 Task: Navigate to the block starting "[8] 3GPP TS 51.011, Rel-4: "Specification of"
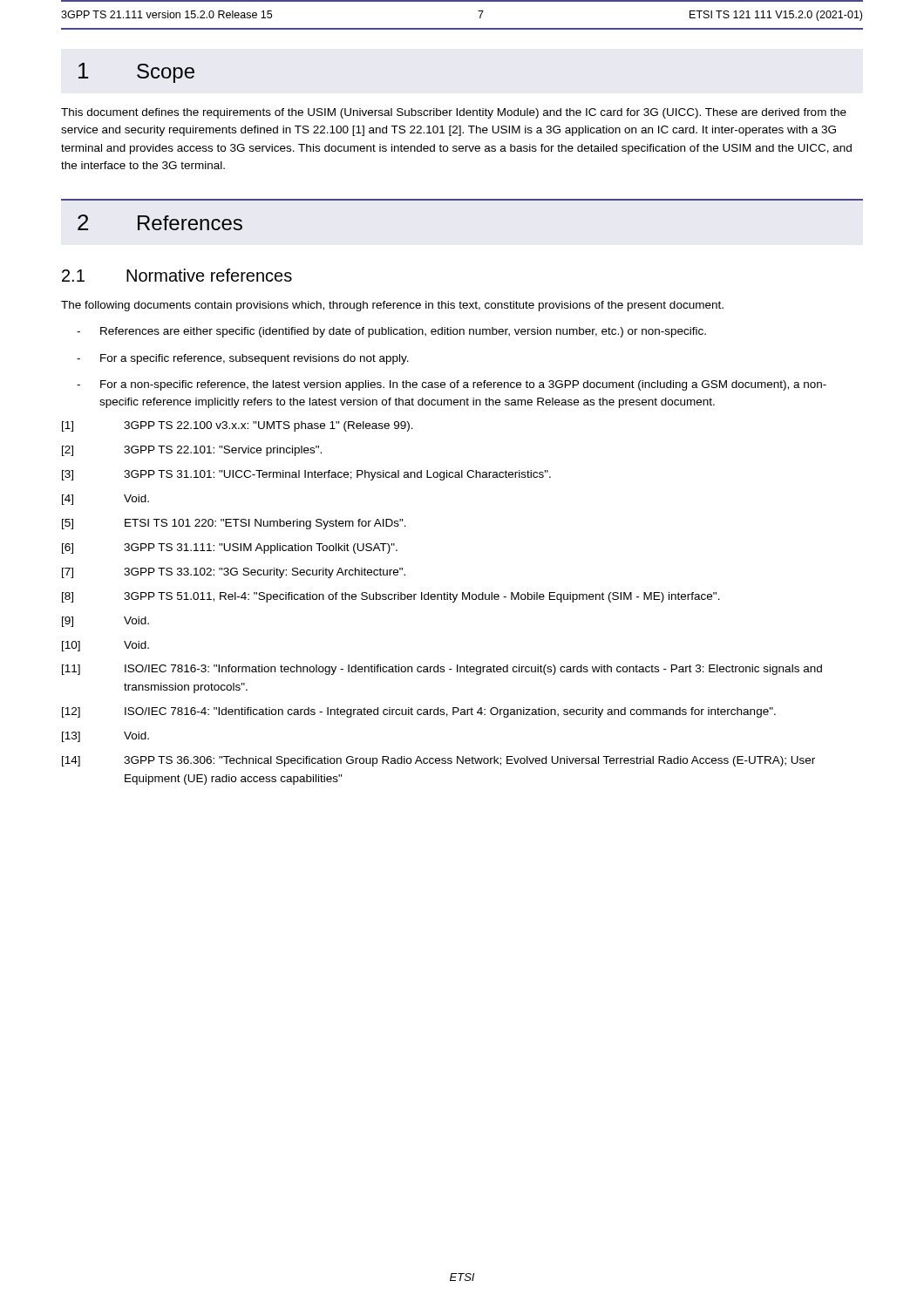(x=462, y=597)
